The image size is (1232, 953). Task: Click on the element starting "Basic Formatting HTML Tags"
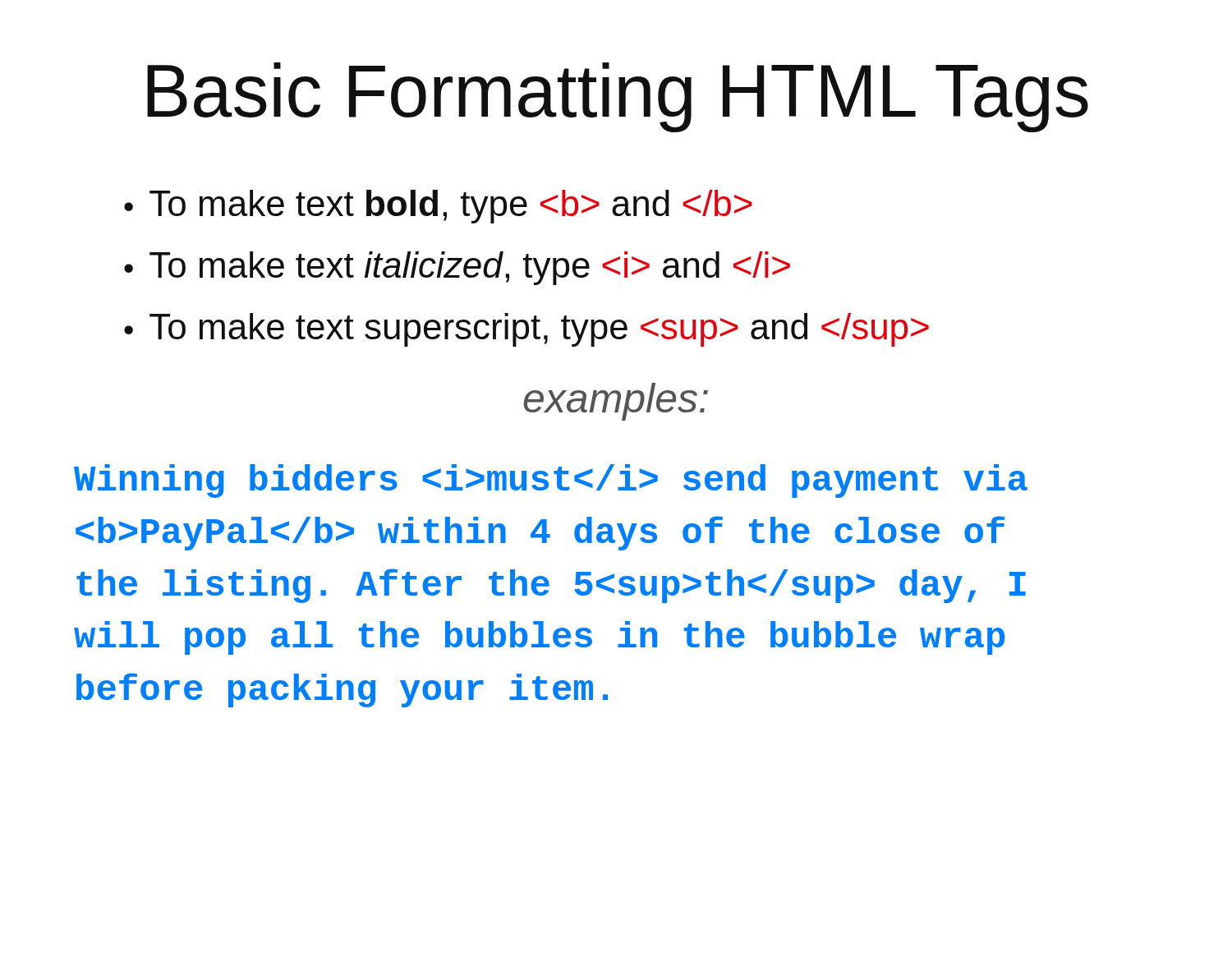click(616, 92)
